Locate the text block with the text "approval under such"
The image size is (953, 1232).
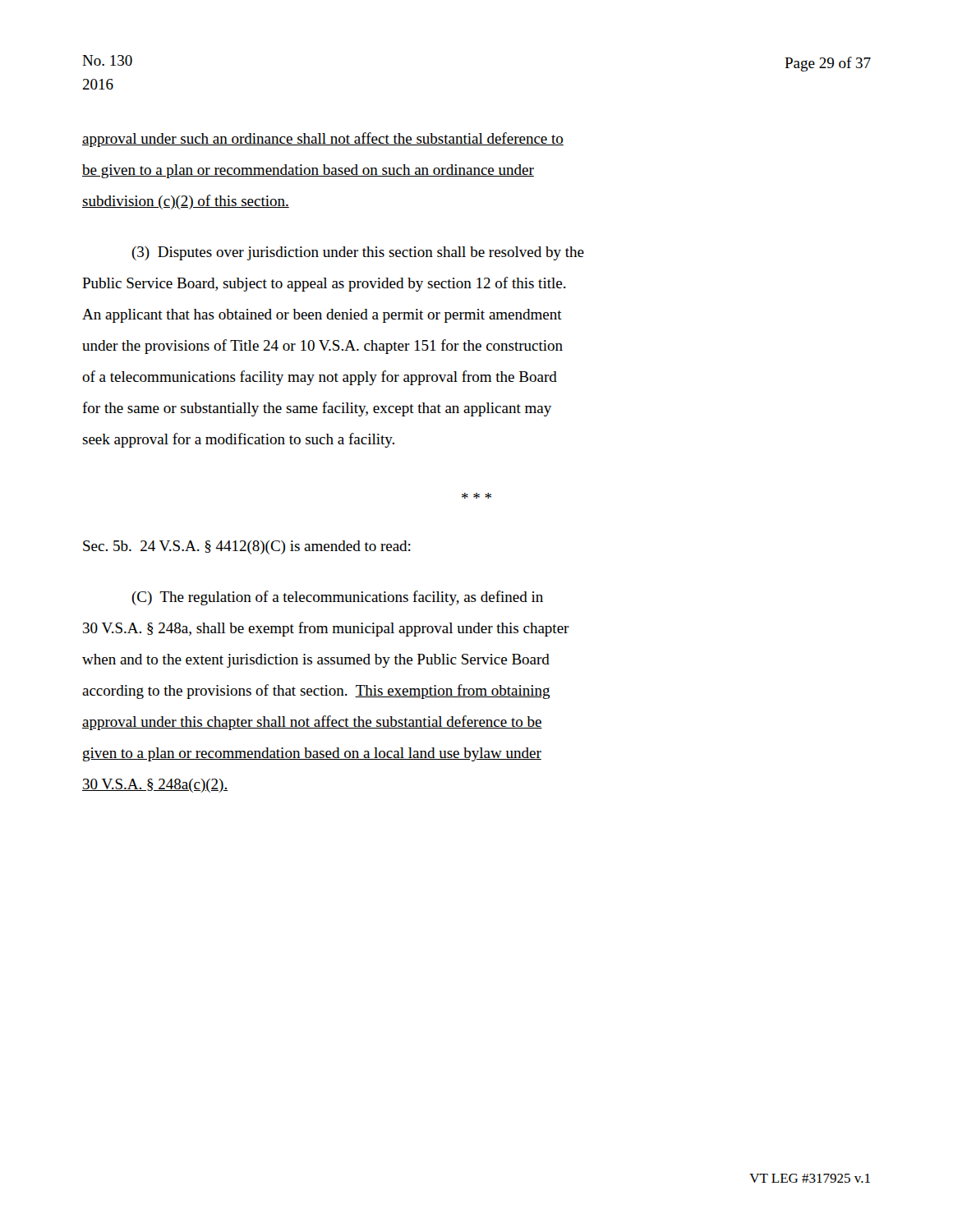(x=476, y=170)
